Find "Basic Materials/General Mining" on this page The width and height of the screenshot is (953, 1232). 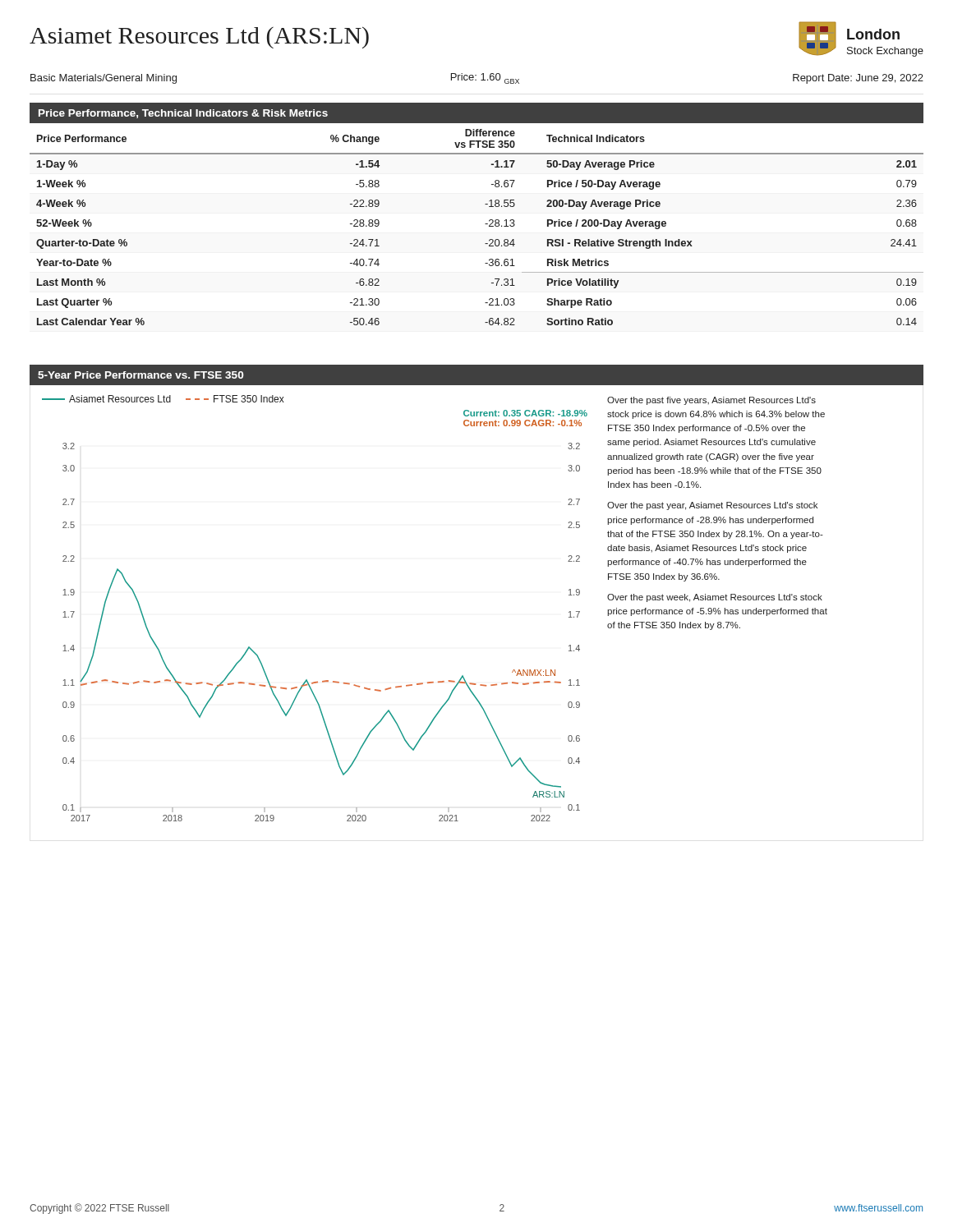click(x=103, y=78)
